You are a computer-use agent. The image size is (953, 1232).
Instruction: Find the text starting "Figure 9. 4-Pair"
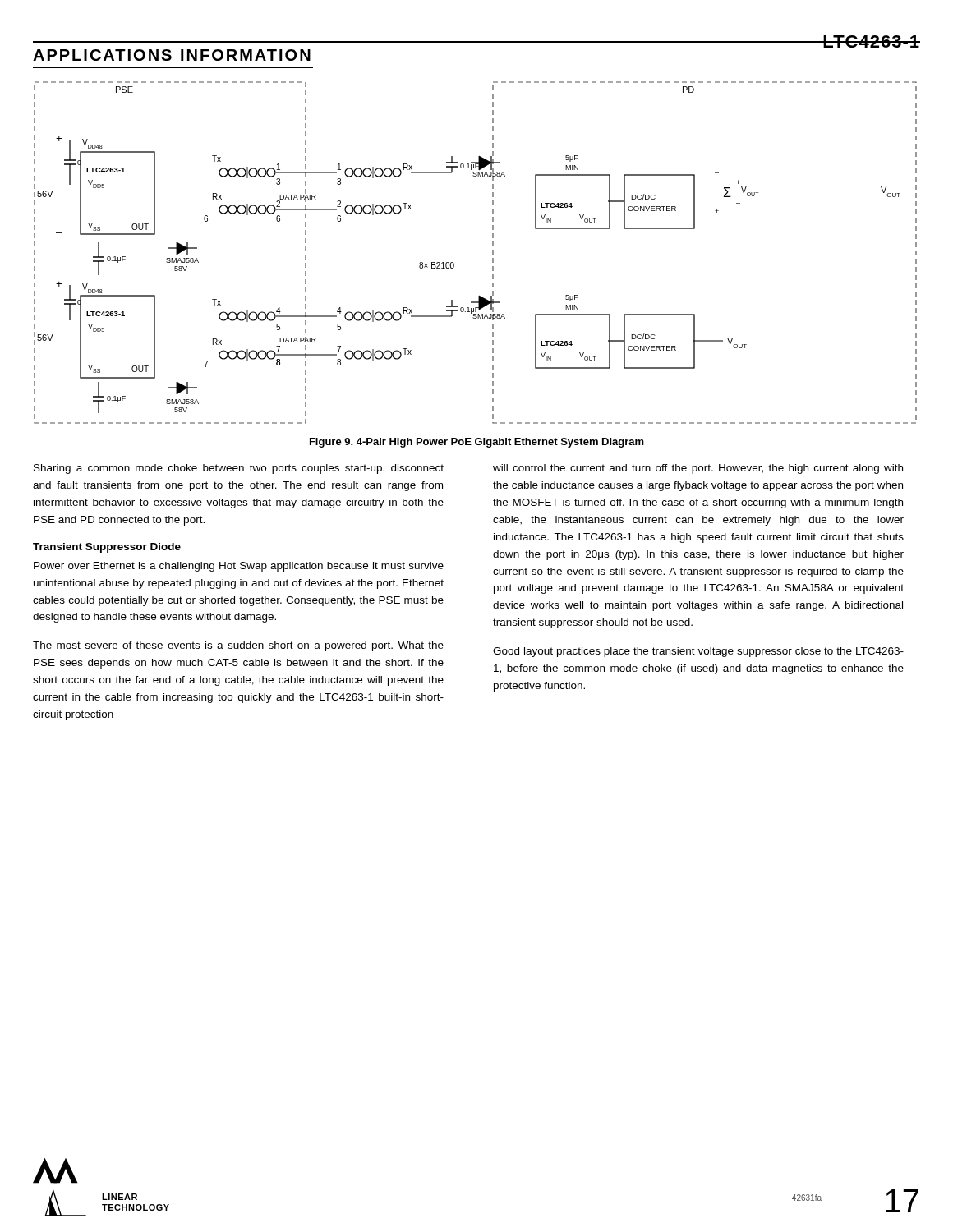click(x=476, y=441)
